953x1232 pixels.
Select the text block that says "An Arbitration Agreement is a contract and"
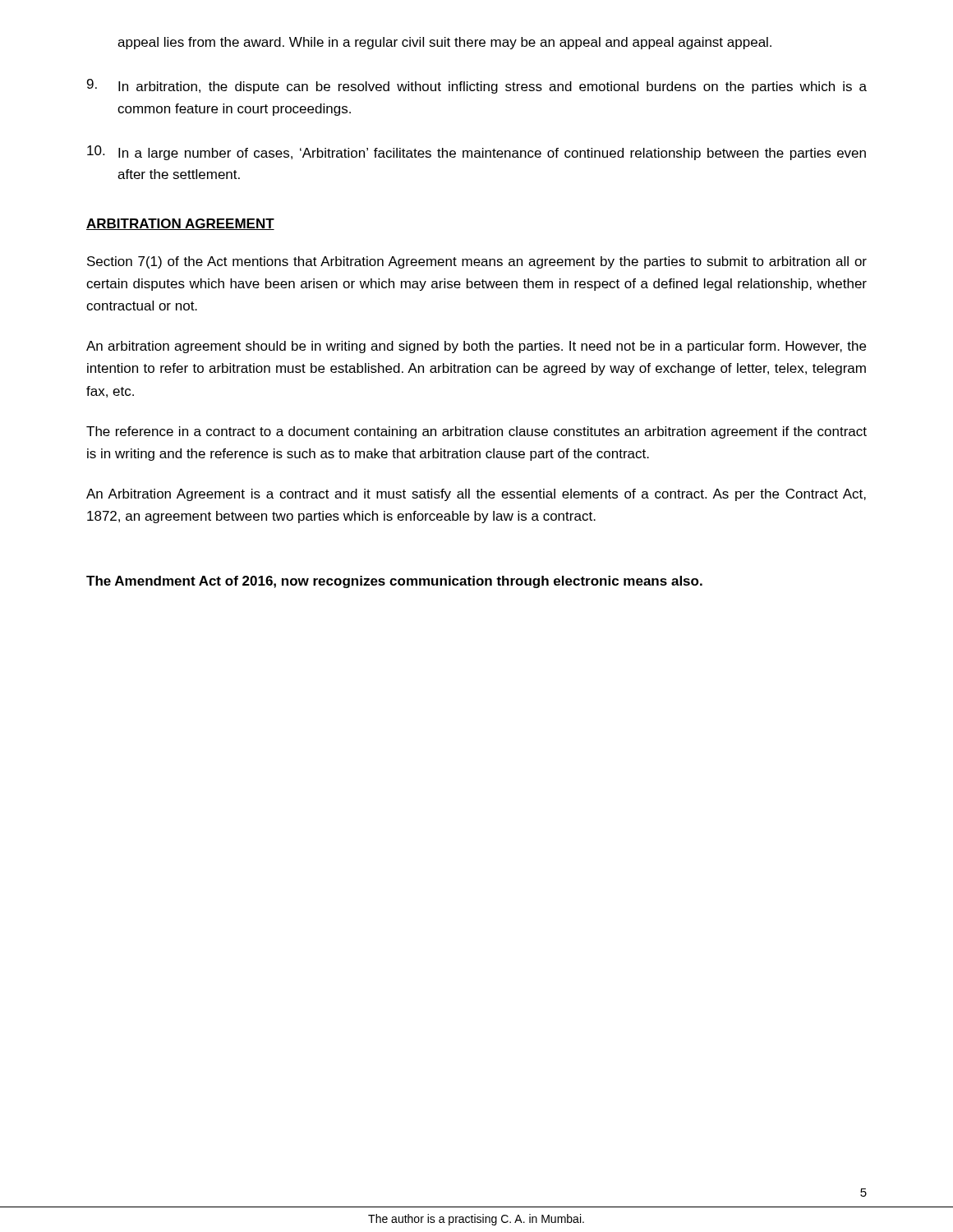click(x=476, y=505)
